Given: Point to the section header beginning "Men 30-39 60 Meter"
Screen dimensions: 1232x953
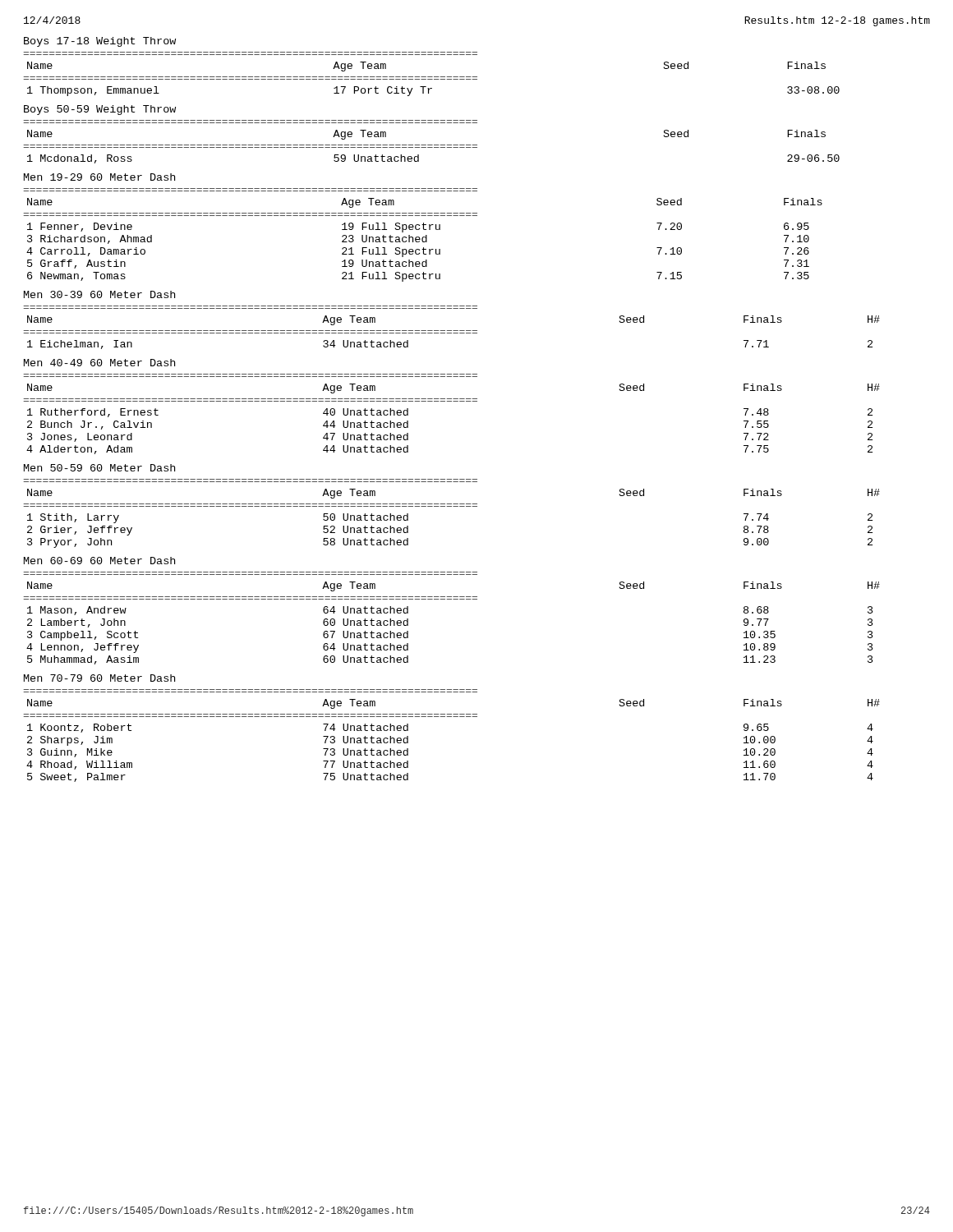Looking at the screenshot, I should [x=100, y=295].
